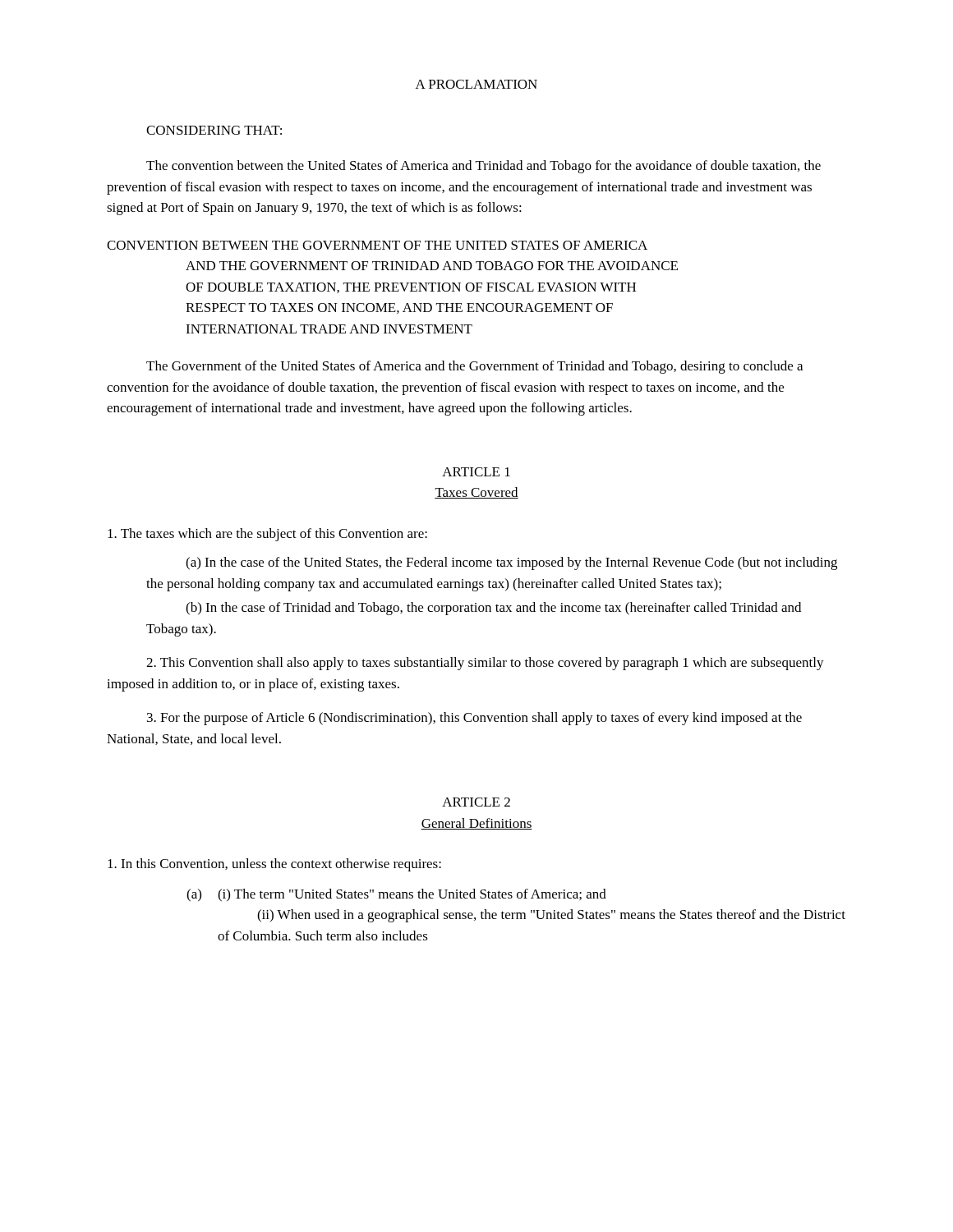953x1232 pixels.
Task: Navigate to the passage starting "(b) In the"
Action: click(496, 618)
